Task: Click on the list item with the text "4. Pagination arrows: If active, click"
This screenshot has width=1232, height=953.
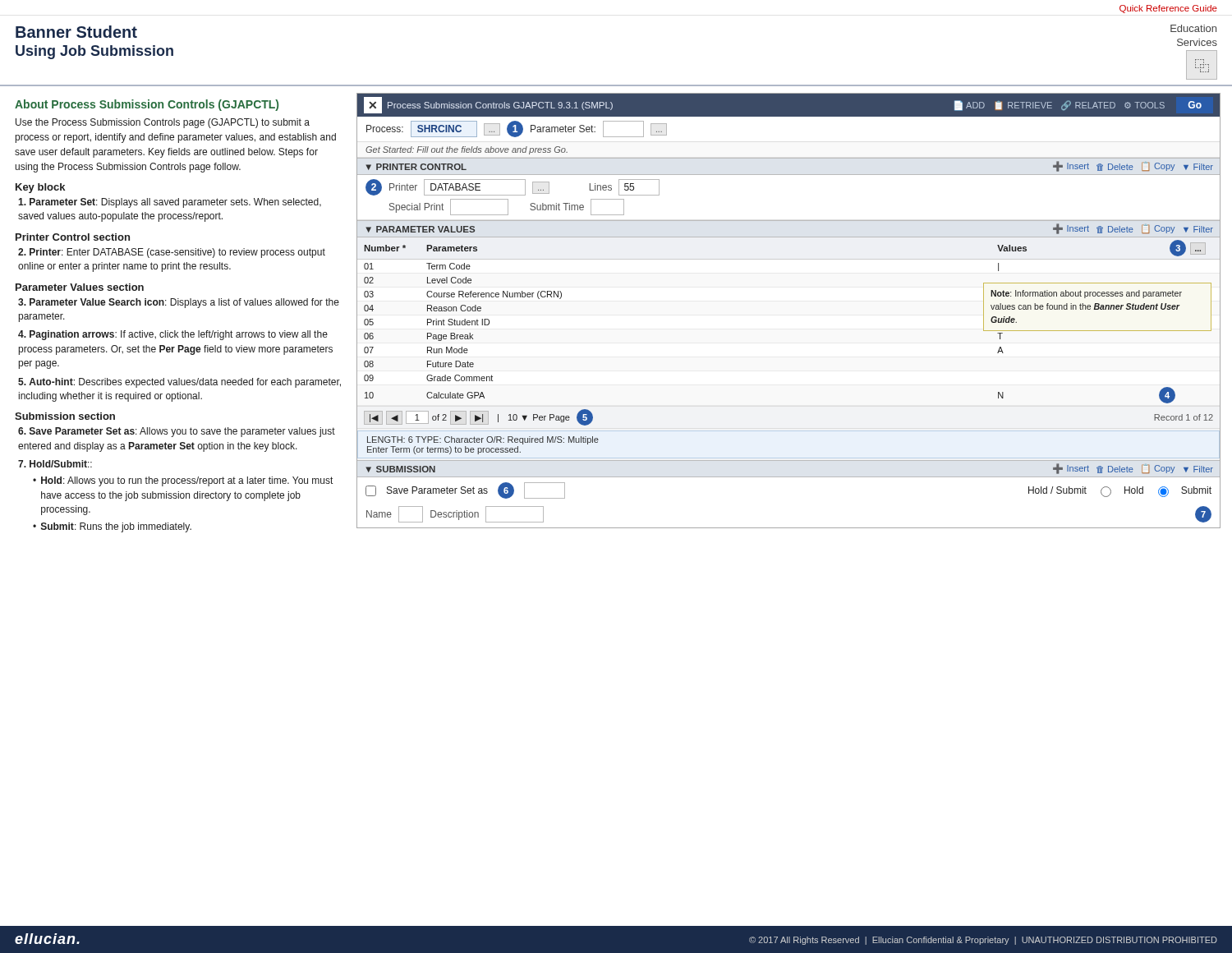Action: pyautogui.click(x=176, y=349)
